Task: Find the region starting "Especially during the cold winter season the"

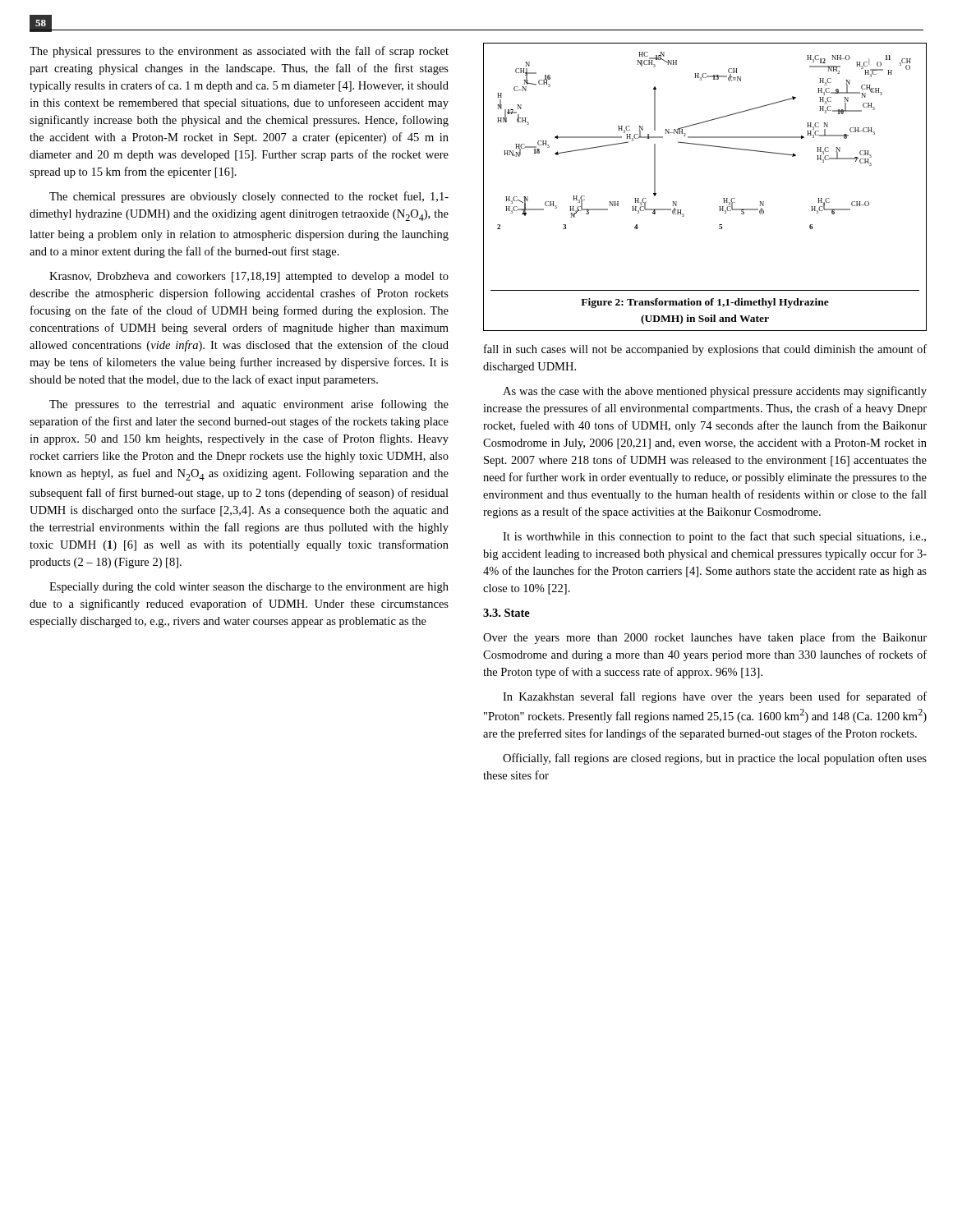Action: 239,604
